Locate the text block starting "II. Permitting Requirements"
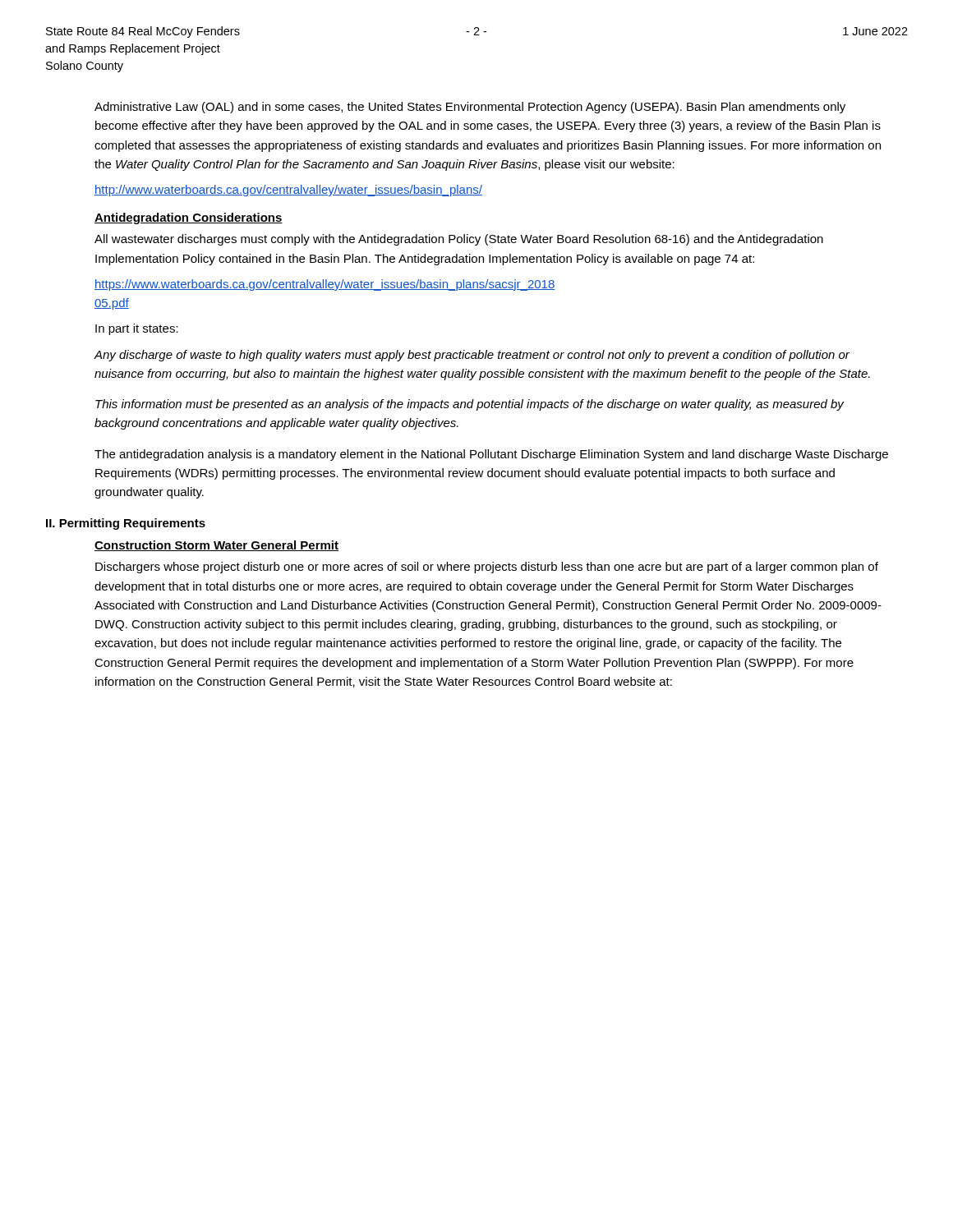The height and width of the screenshot is (1232, 953). [125, 523]
